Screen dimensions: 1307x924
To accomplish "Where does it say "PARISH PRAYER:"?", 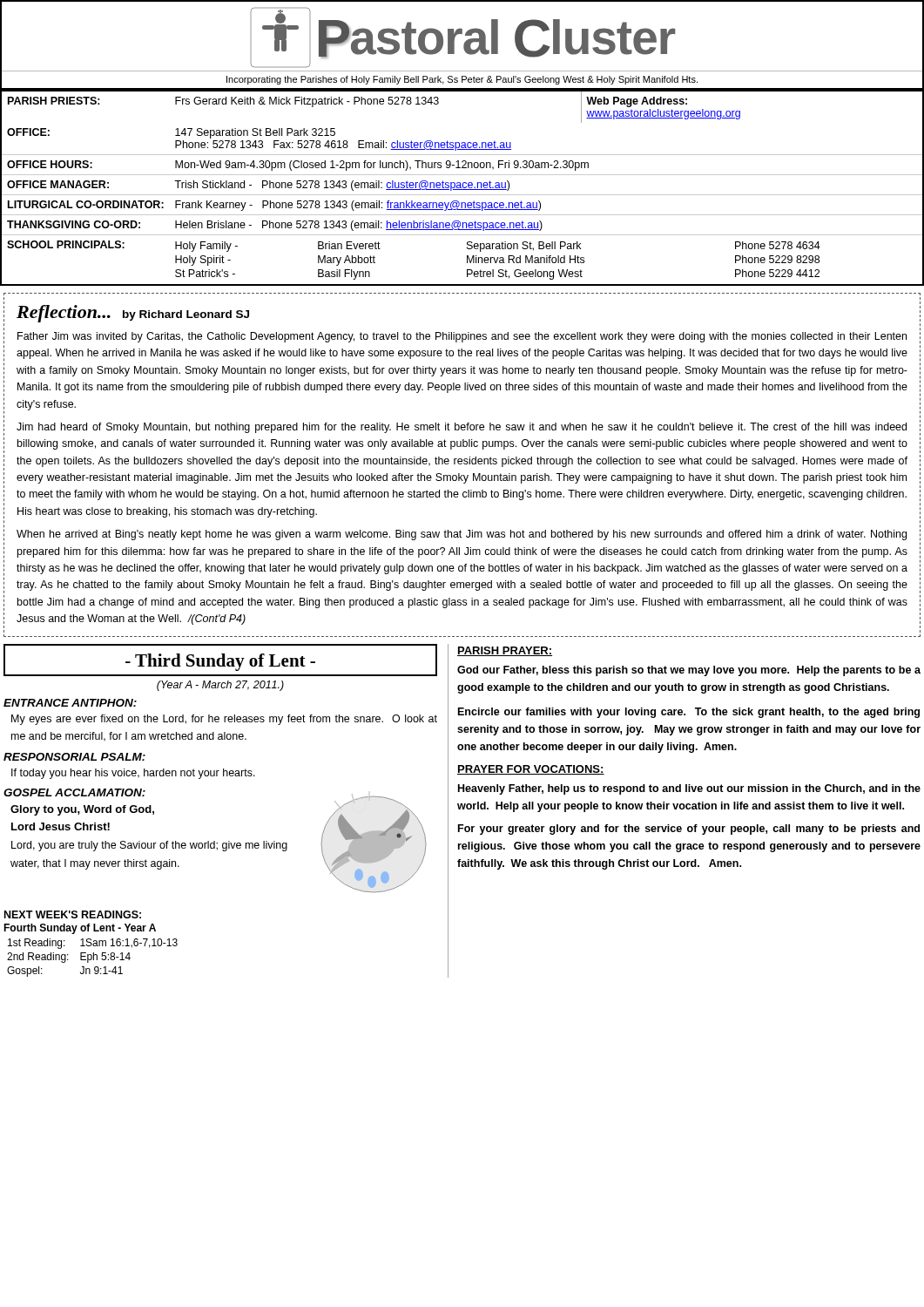I will [505, 651].
